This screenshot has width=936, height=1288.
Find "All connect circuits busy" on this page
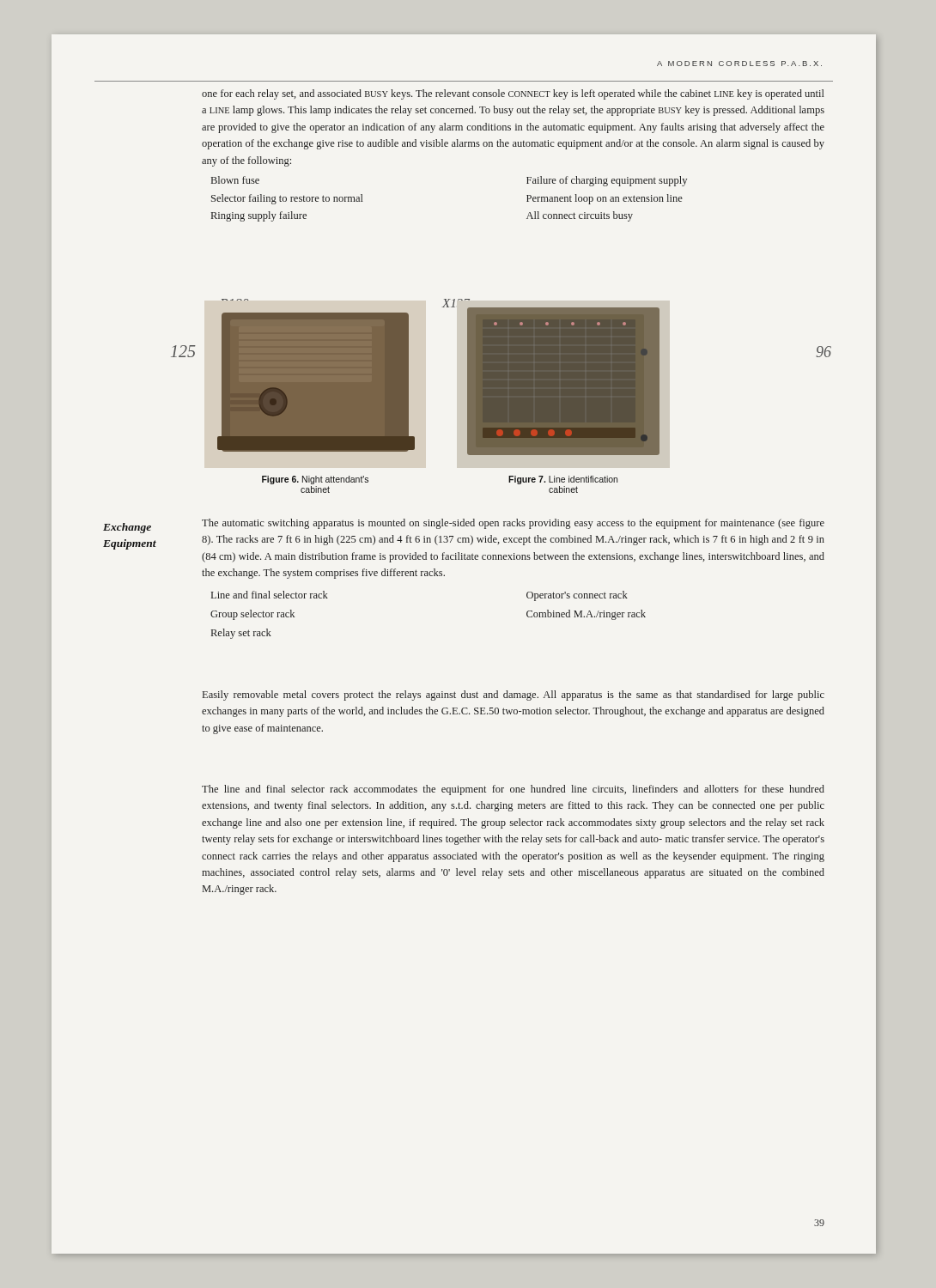pyautogui.click(x=579, y=216)
